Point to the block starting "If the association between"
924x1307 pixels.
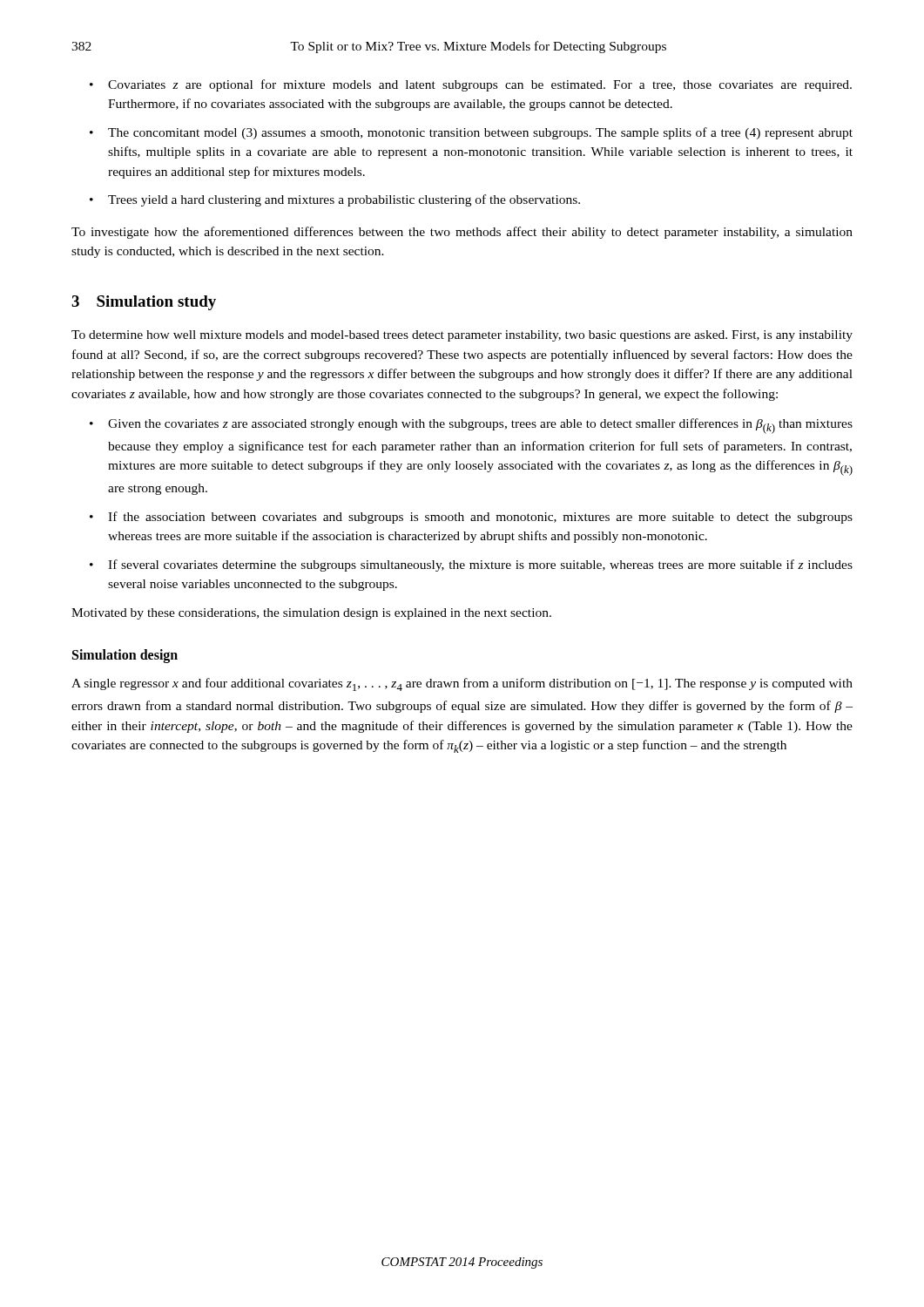click(x=480, y=526)
